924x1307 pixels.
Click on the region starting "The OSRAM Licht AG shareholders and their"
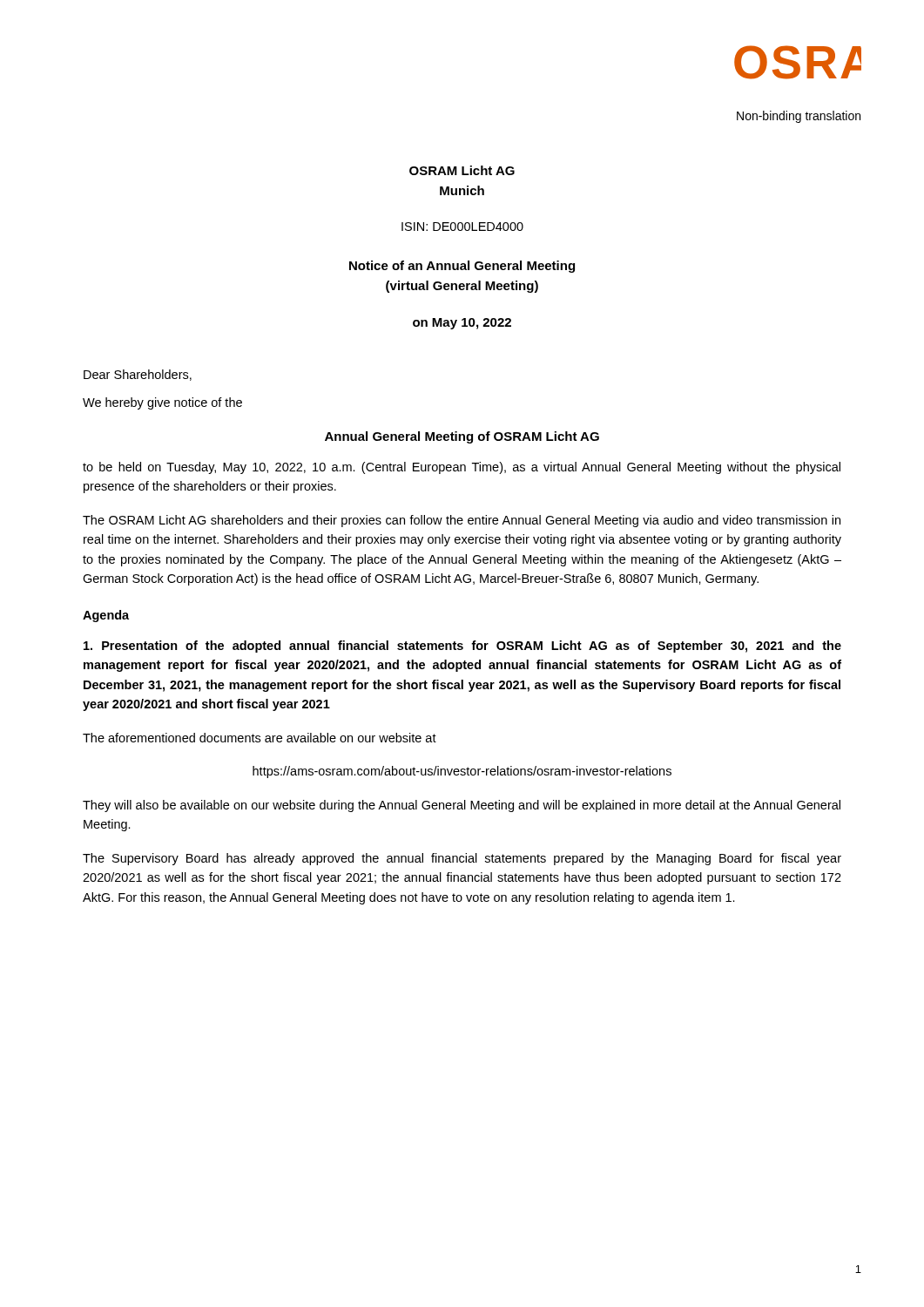(462, 550)
